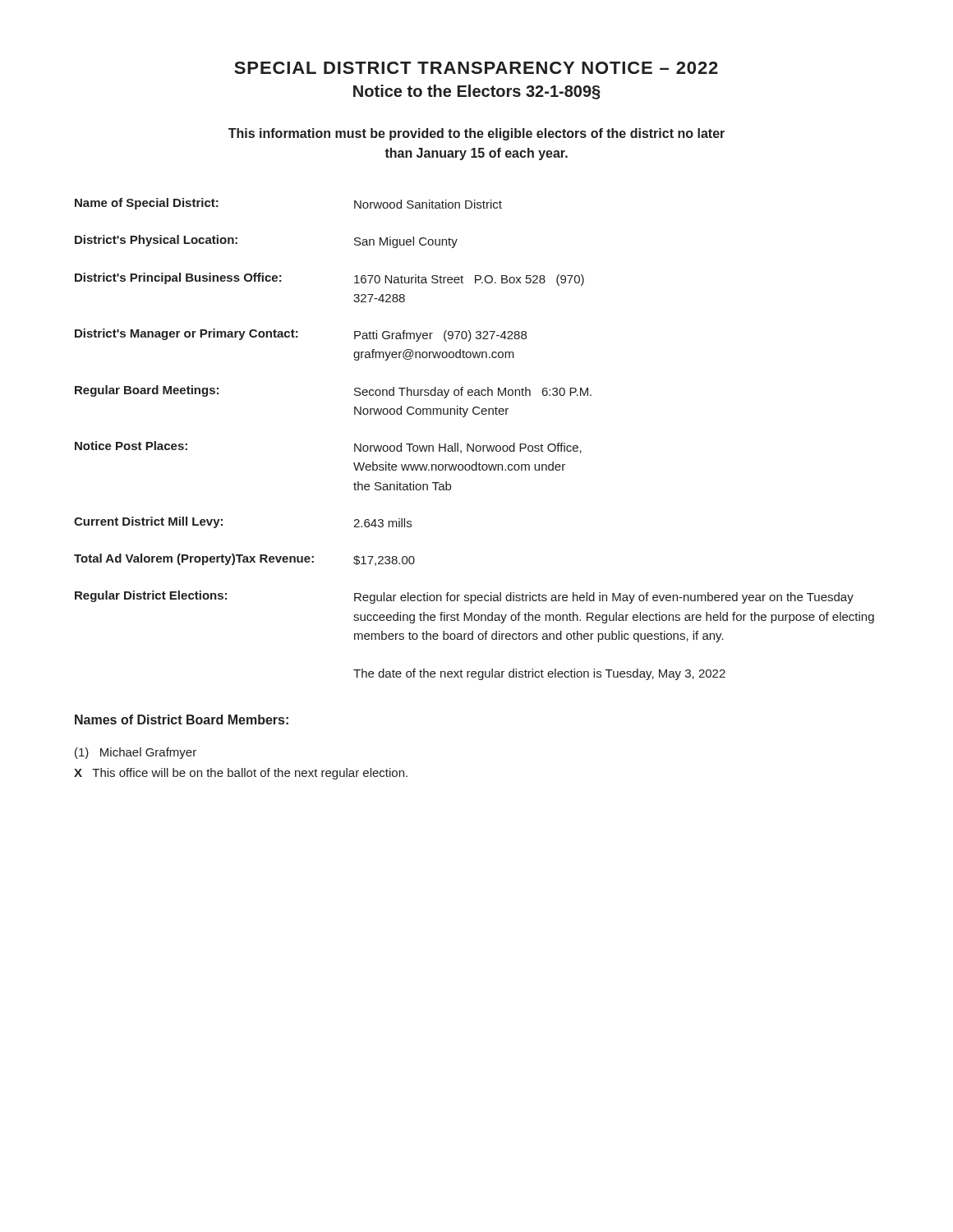The height and width of the screenshot is (1232, 953).
Task: Click on the section header that reads "Names of District"
Action: (x=182, y=719)
